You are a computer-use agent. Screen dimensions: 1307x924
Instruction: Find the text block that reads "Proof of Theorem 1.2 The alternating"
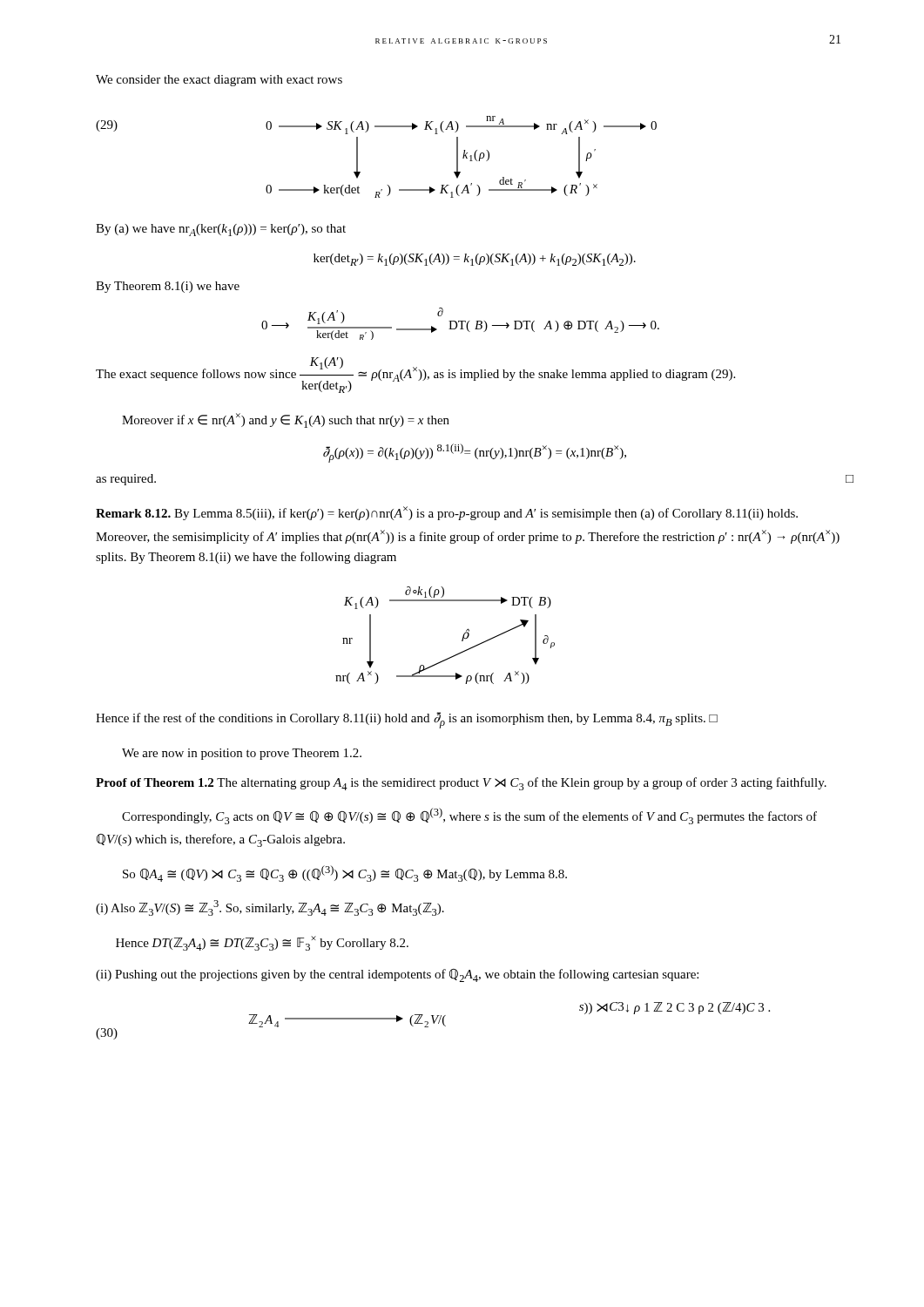pos(461,784)
